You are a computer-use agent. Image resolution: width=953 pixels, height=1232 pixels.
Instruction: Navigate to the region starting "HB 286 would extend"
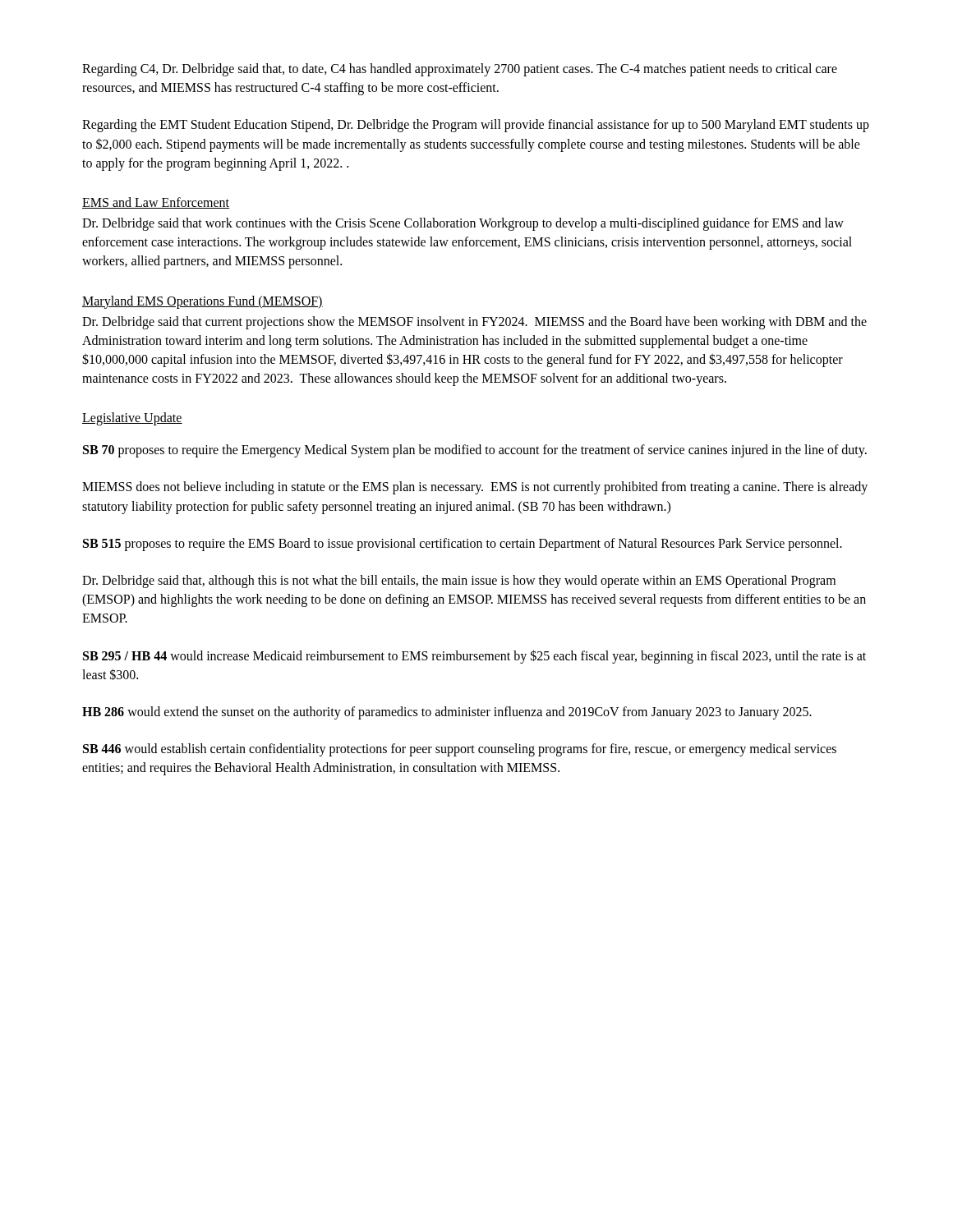[x=447, y=712]
